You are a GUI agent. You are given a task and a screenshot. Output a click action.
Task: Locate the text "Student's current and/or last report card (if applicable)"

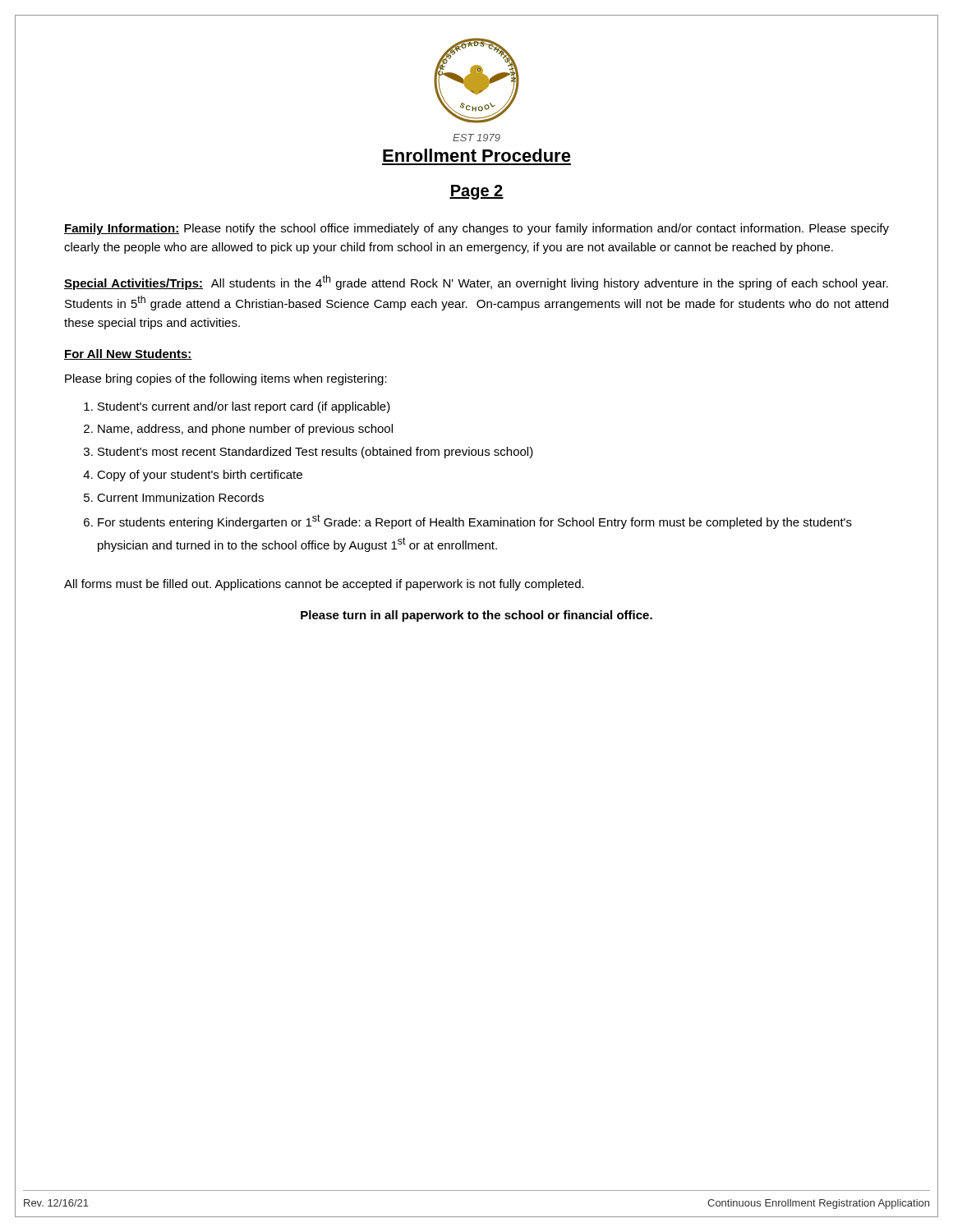[244, 406]
